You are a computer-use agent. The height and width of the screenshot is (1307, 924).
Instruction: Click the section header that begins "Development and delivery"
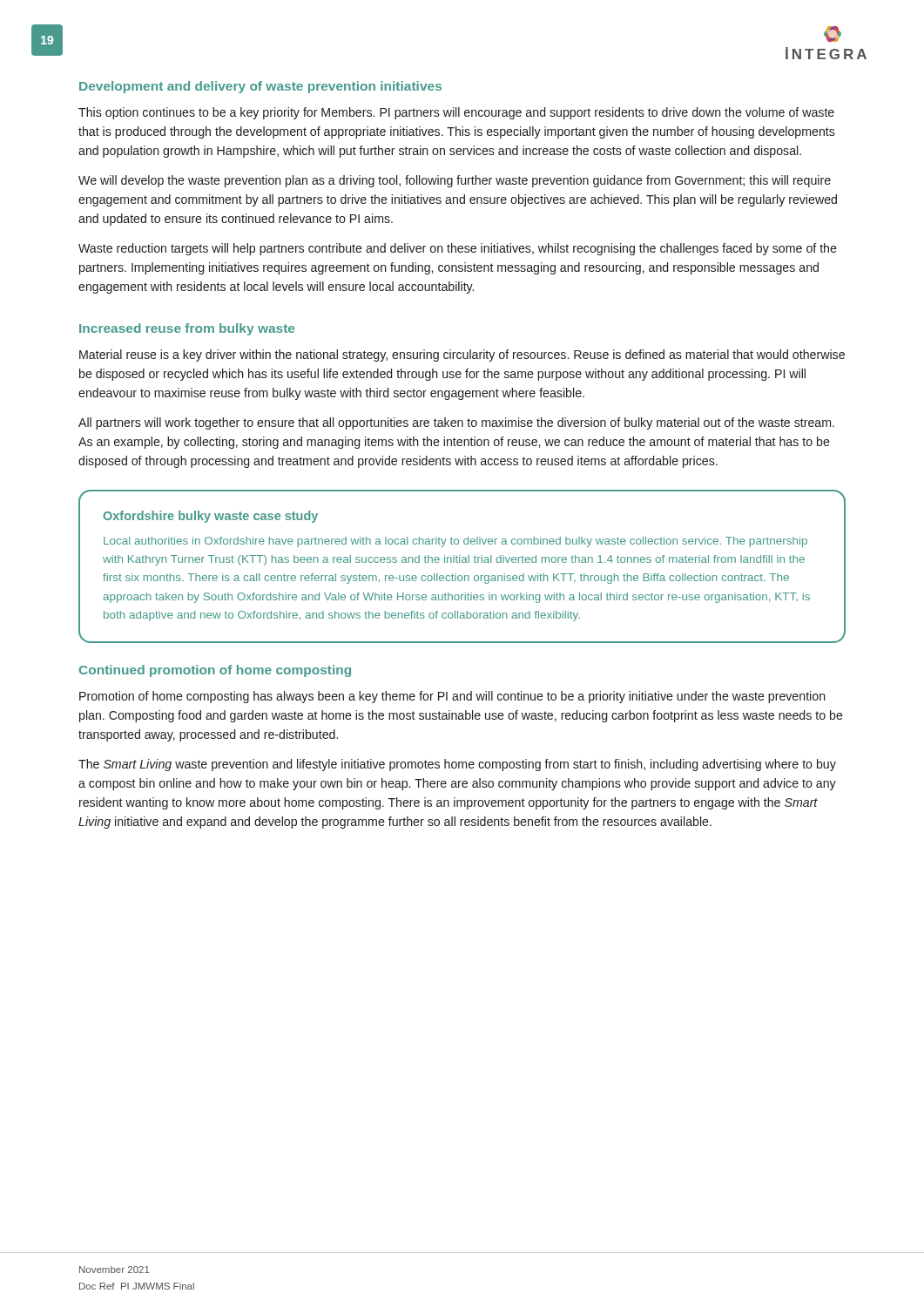(x=260, y=86)
